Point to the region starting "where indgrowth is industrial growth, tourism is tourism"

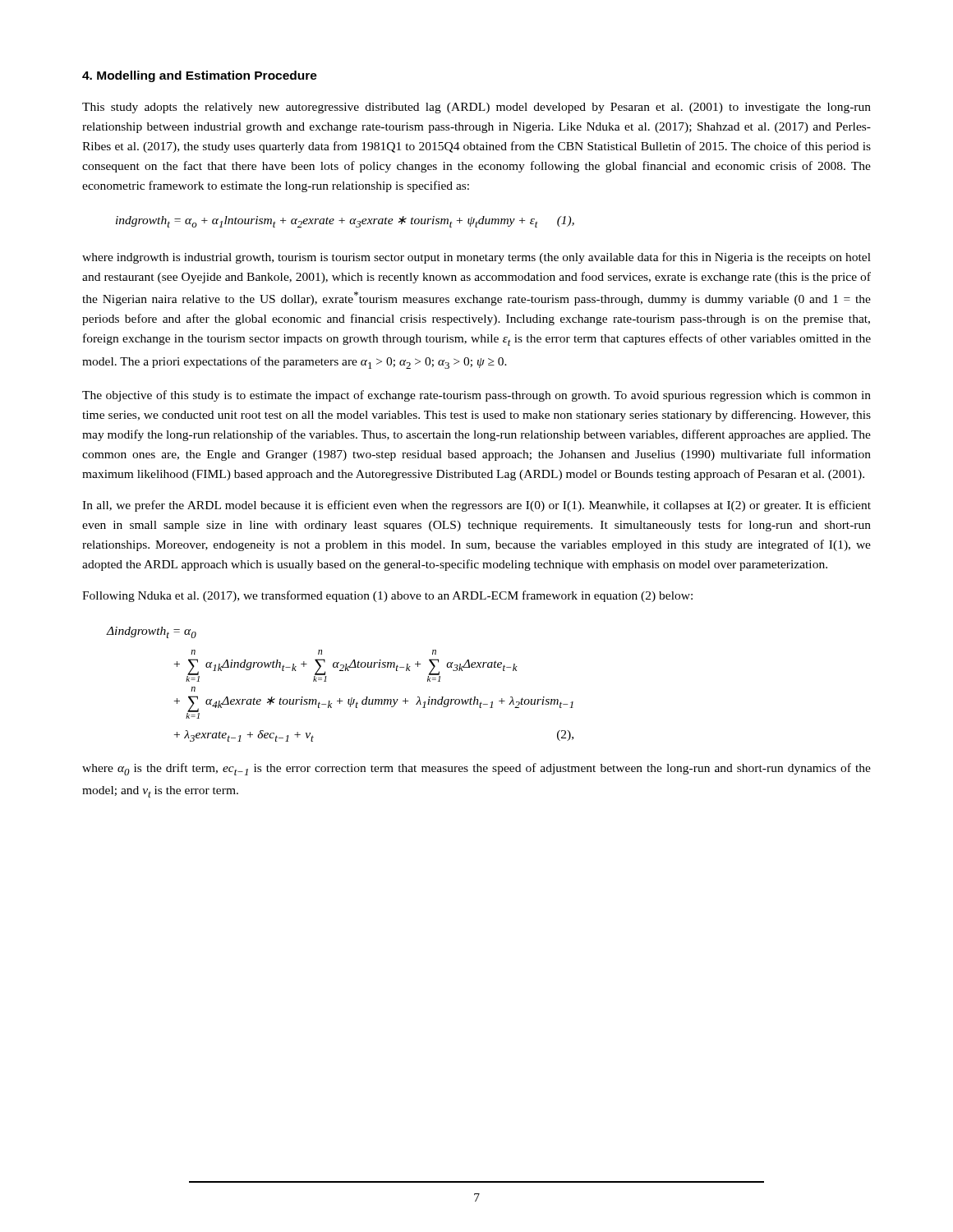pos(476,310)
